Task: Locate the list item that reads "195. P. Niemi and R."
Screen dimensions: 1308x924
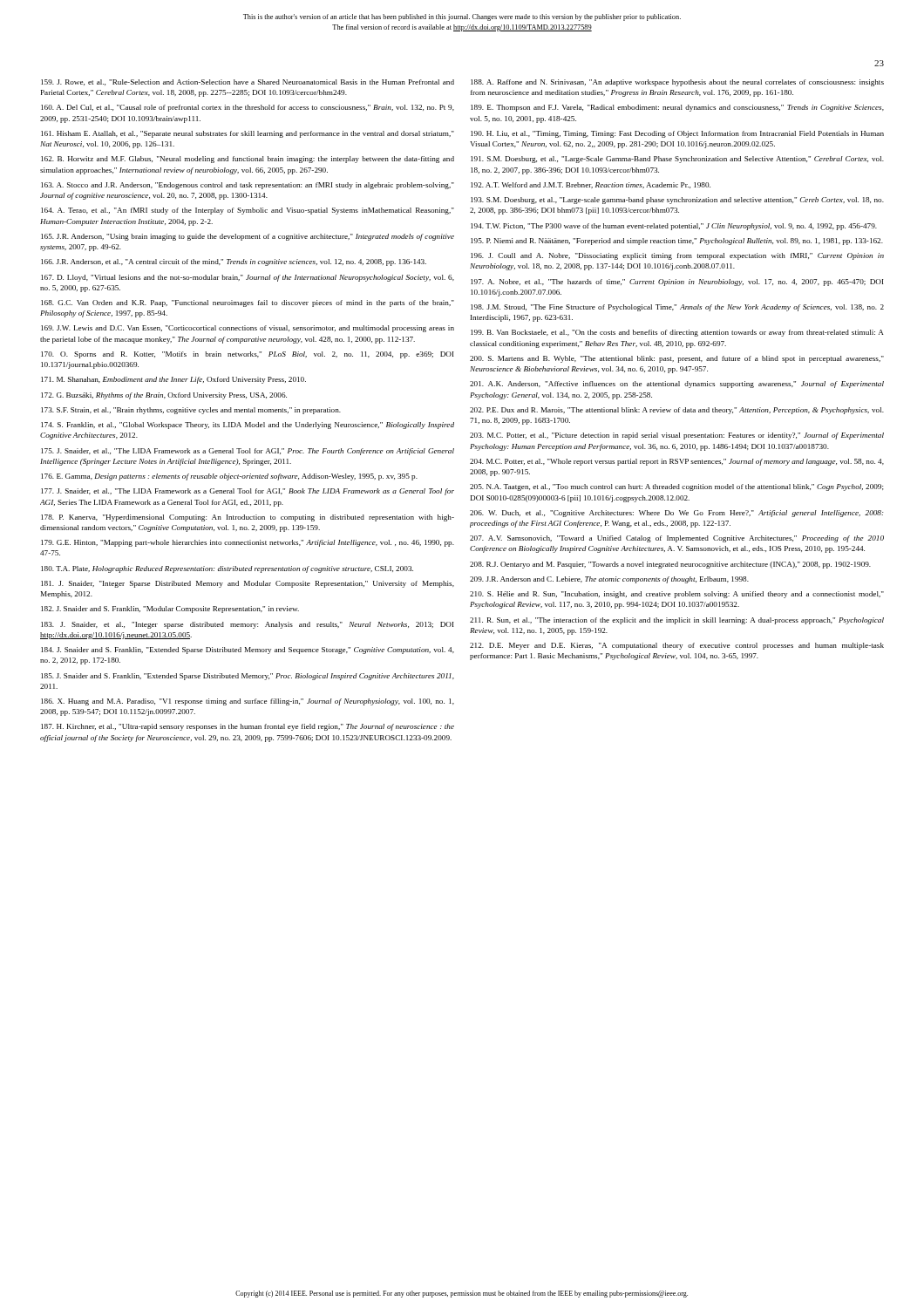Action: (x=676, y=240)
